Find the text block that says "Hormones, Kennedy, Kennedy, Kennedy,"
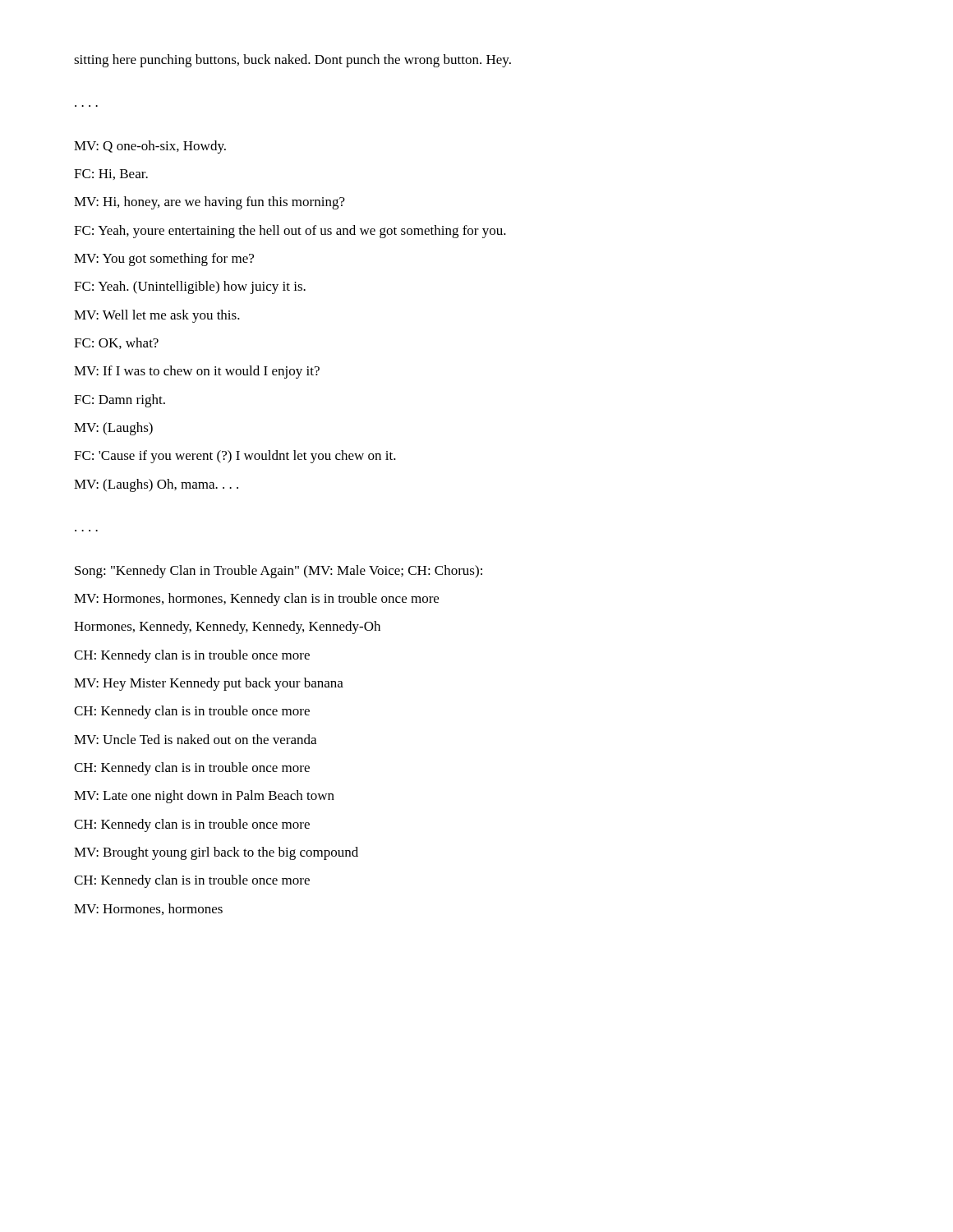 point(227,626)
